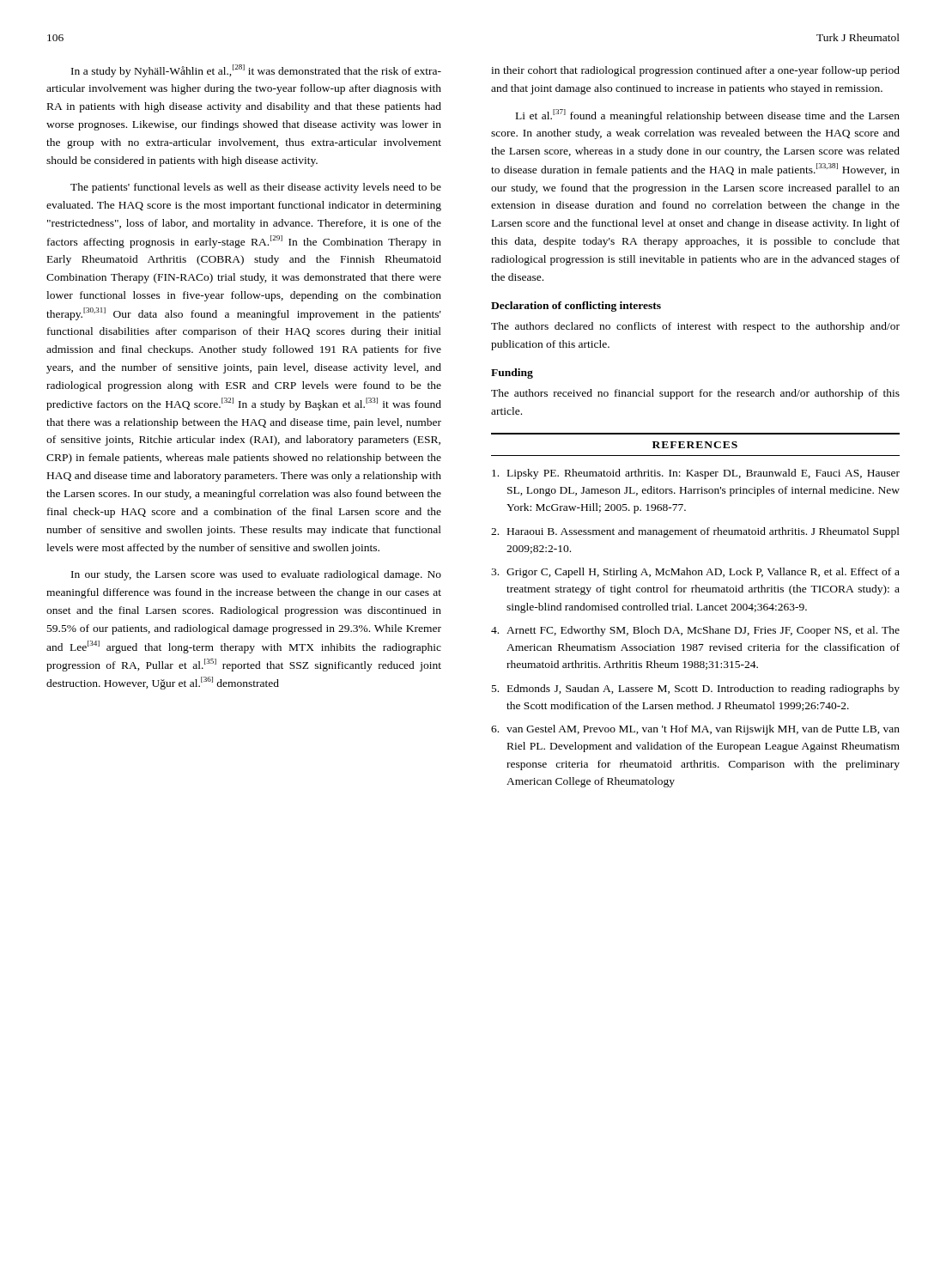Select the text block starting "The authors received no financial support for the"
The image size is (946, 1288).
click(695, 403)
